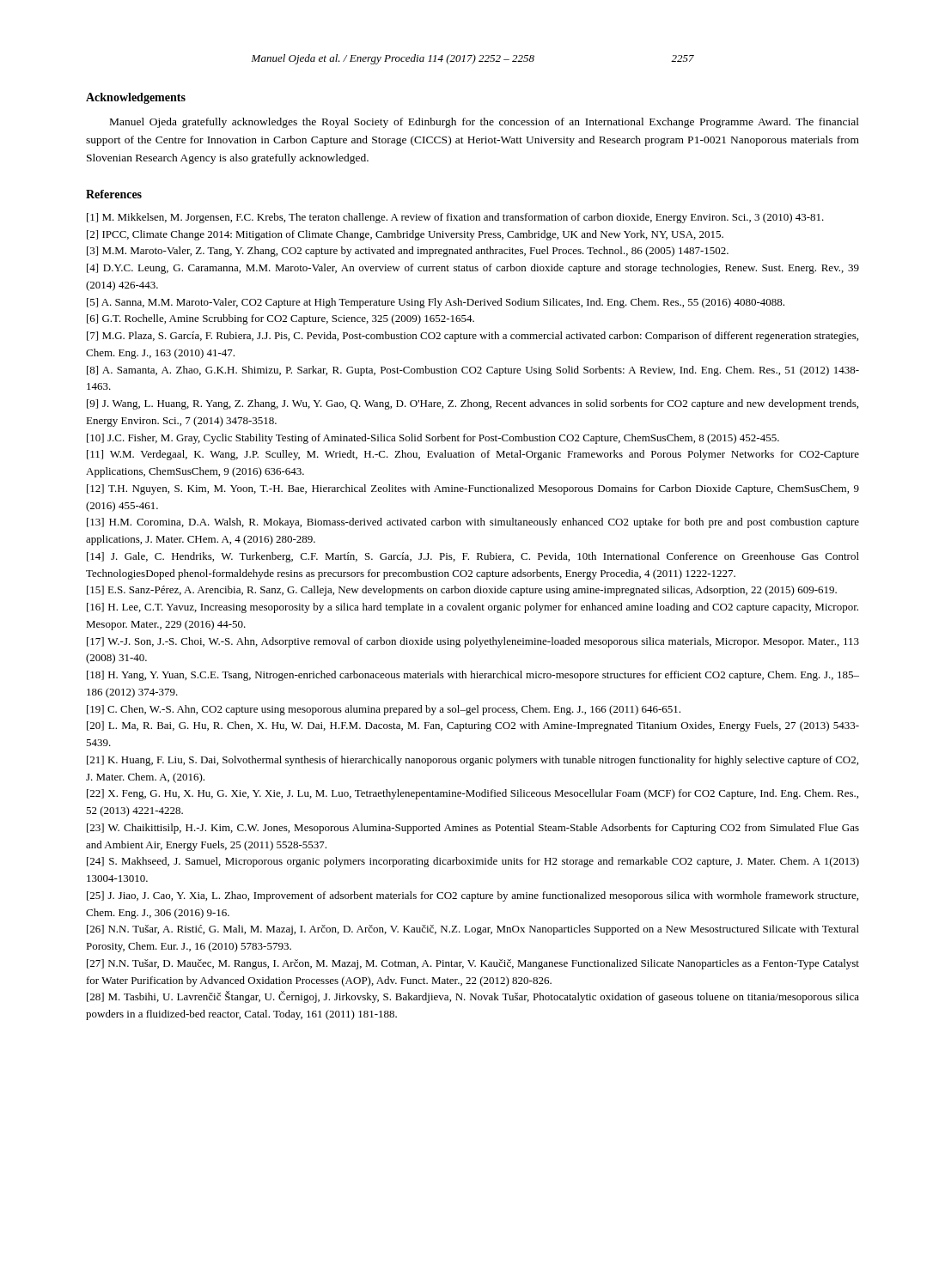Locate the block starting "[1] M. Mikkelsen,"

pyautogui.click(x=455, y=217)
